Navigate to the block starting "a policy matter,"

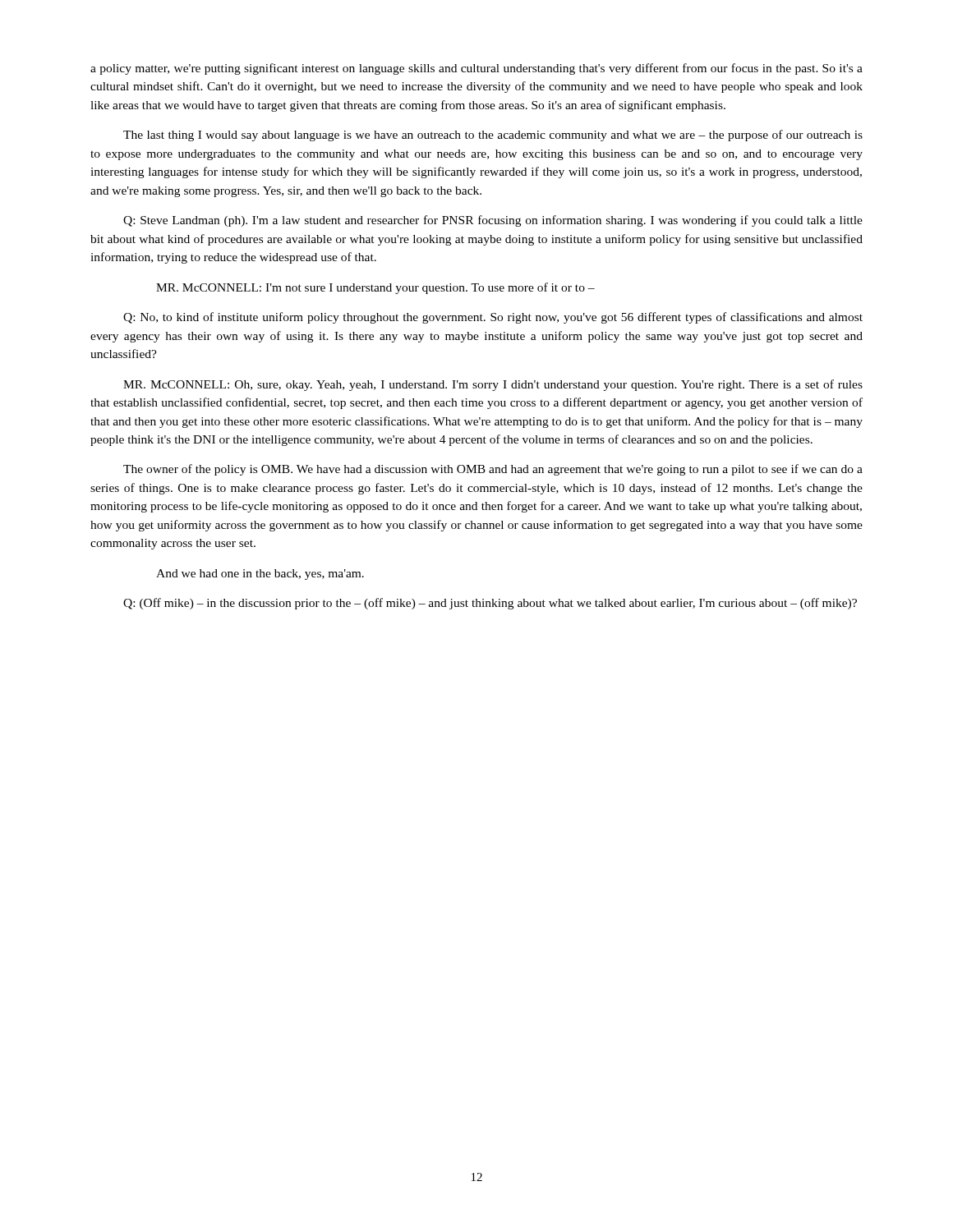pyautogui.click(x=476, y=87)
